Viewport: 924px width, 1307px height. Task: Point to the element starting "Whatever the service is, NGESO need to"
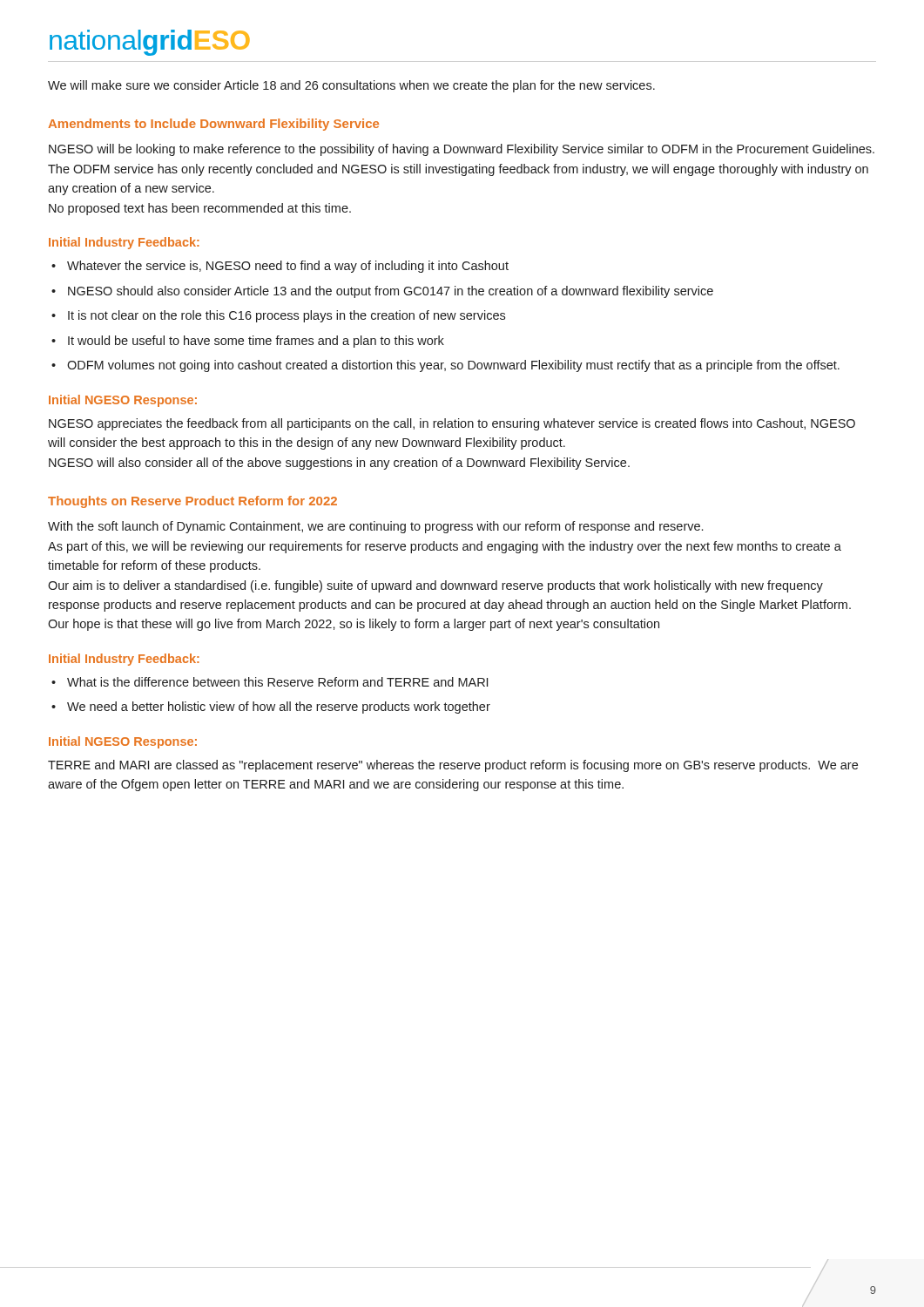[x=288, y=266]
